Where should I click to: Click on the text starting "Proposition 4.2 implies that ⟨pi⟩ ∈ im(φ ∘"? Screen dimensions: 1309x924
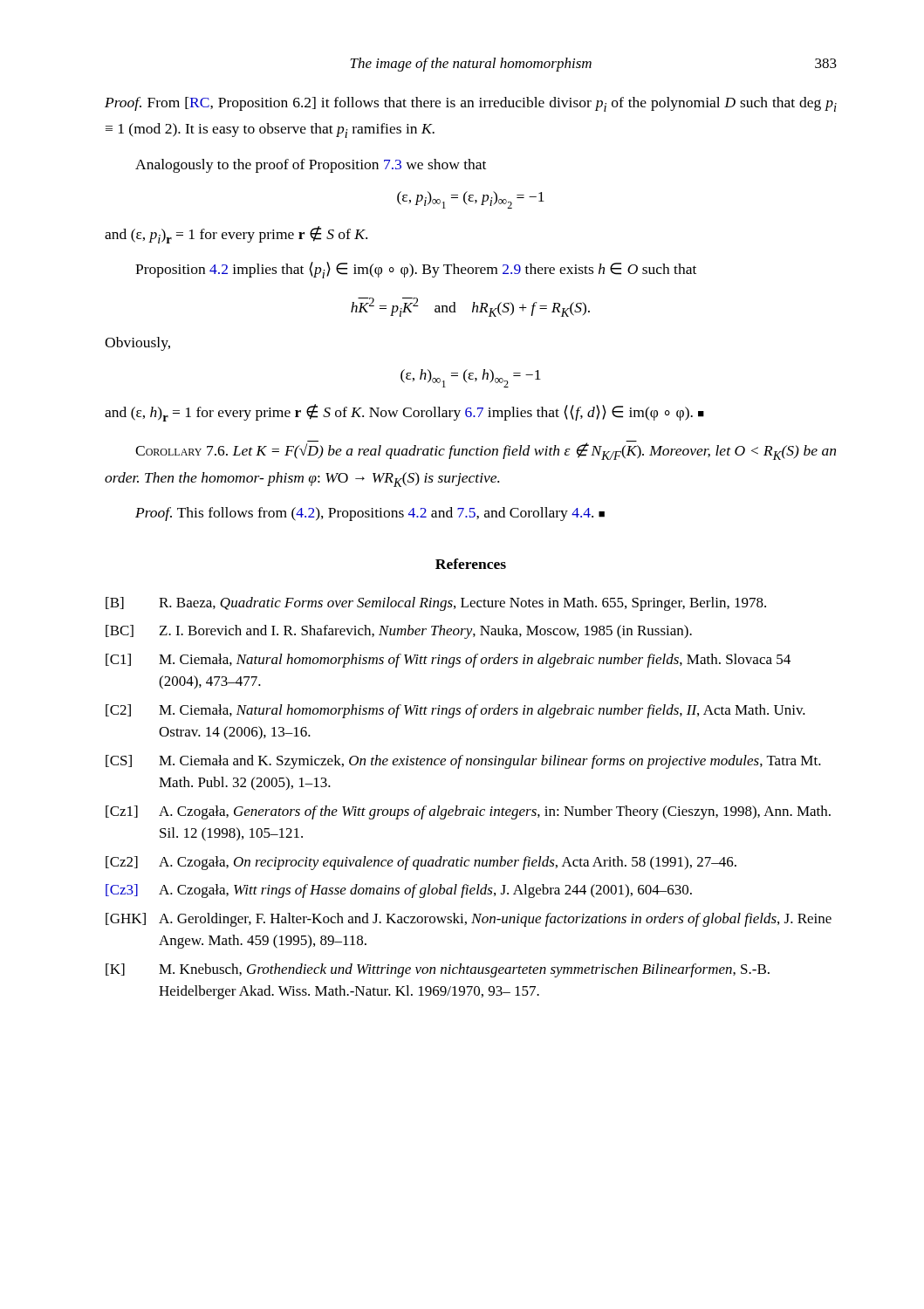[x=471, y=271]
